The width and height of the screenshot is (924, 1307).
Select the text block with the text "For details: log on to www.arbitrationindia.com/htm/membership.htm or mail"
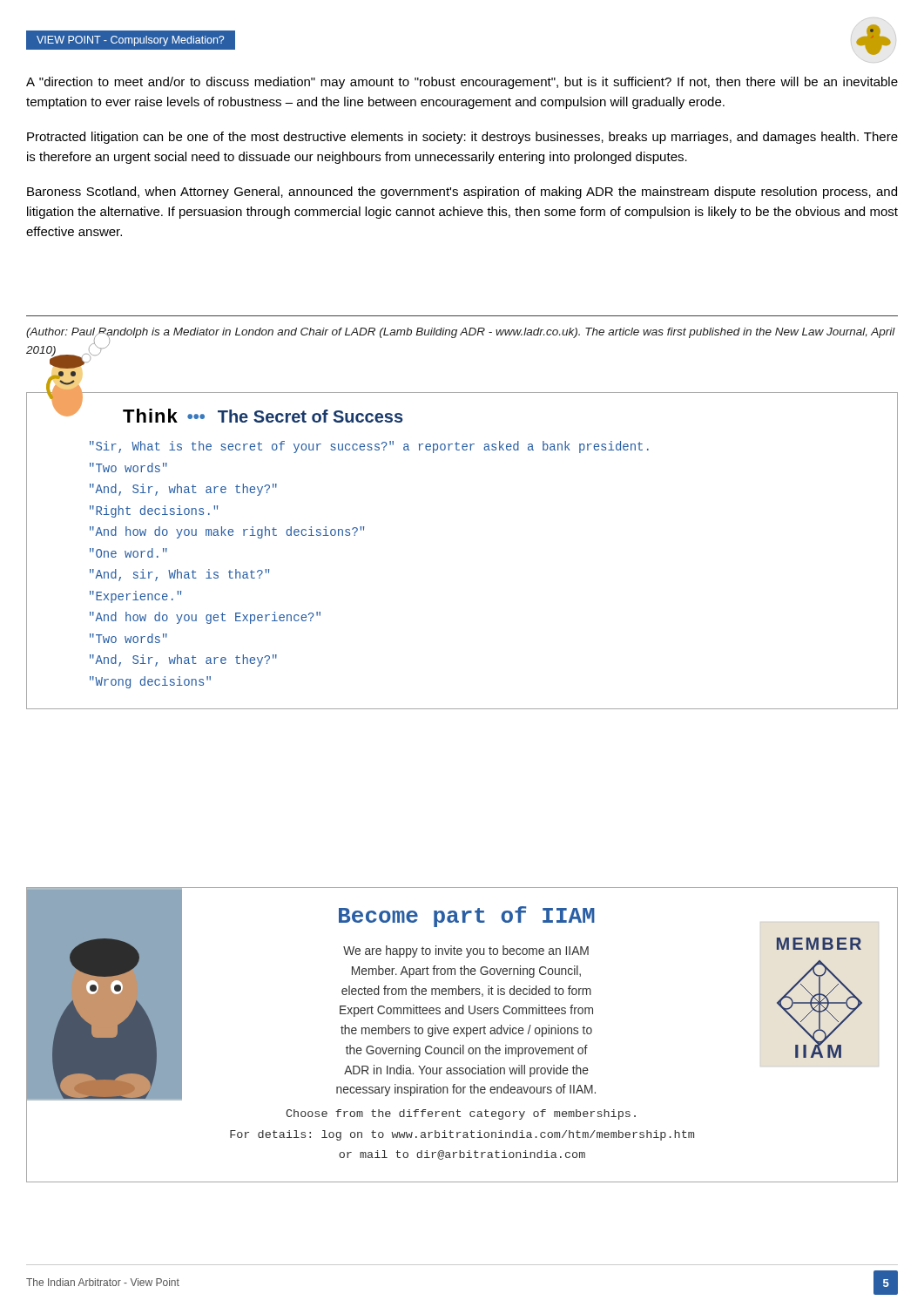click(x=462, y=1145)
